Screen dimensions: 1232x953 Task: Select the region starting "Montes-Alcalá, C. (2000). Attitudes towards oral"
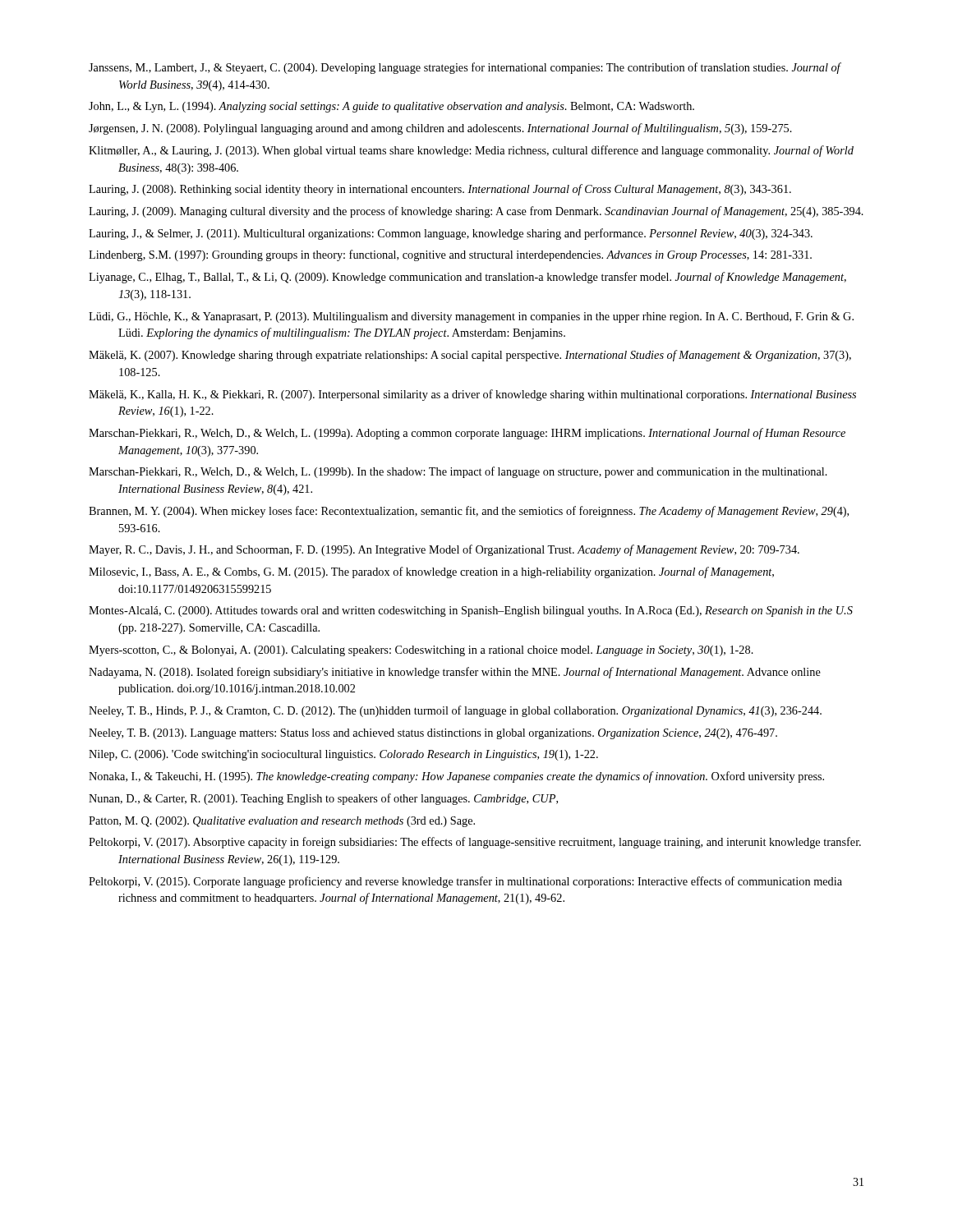[x=471, y=619]
